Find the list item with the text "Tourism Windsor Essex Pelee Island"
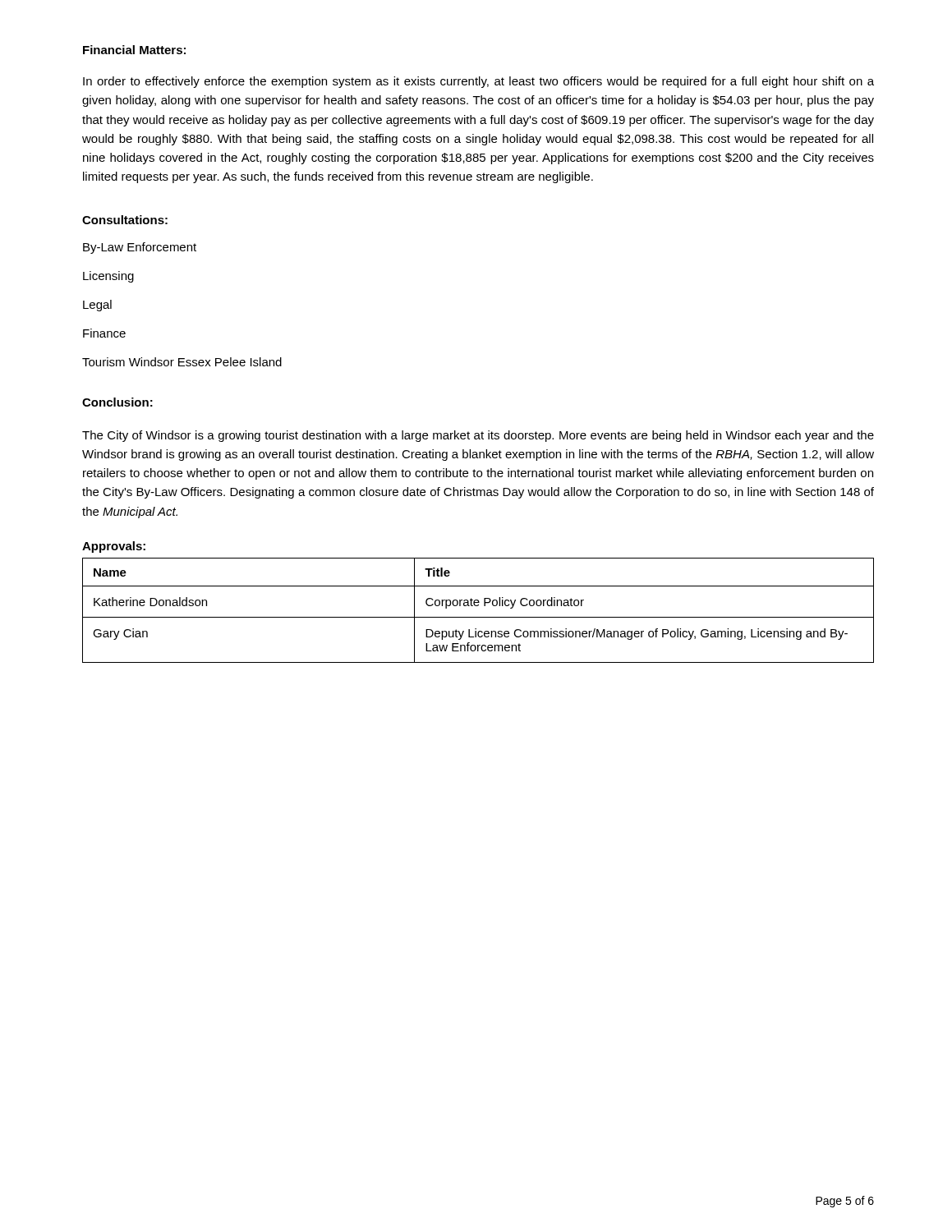952x1232 pixels. (x=182, y=361)
